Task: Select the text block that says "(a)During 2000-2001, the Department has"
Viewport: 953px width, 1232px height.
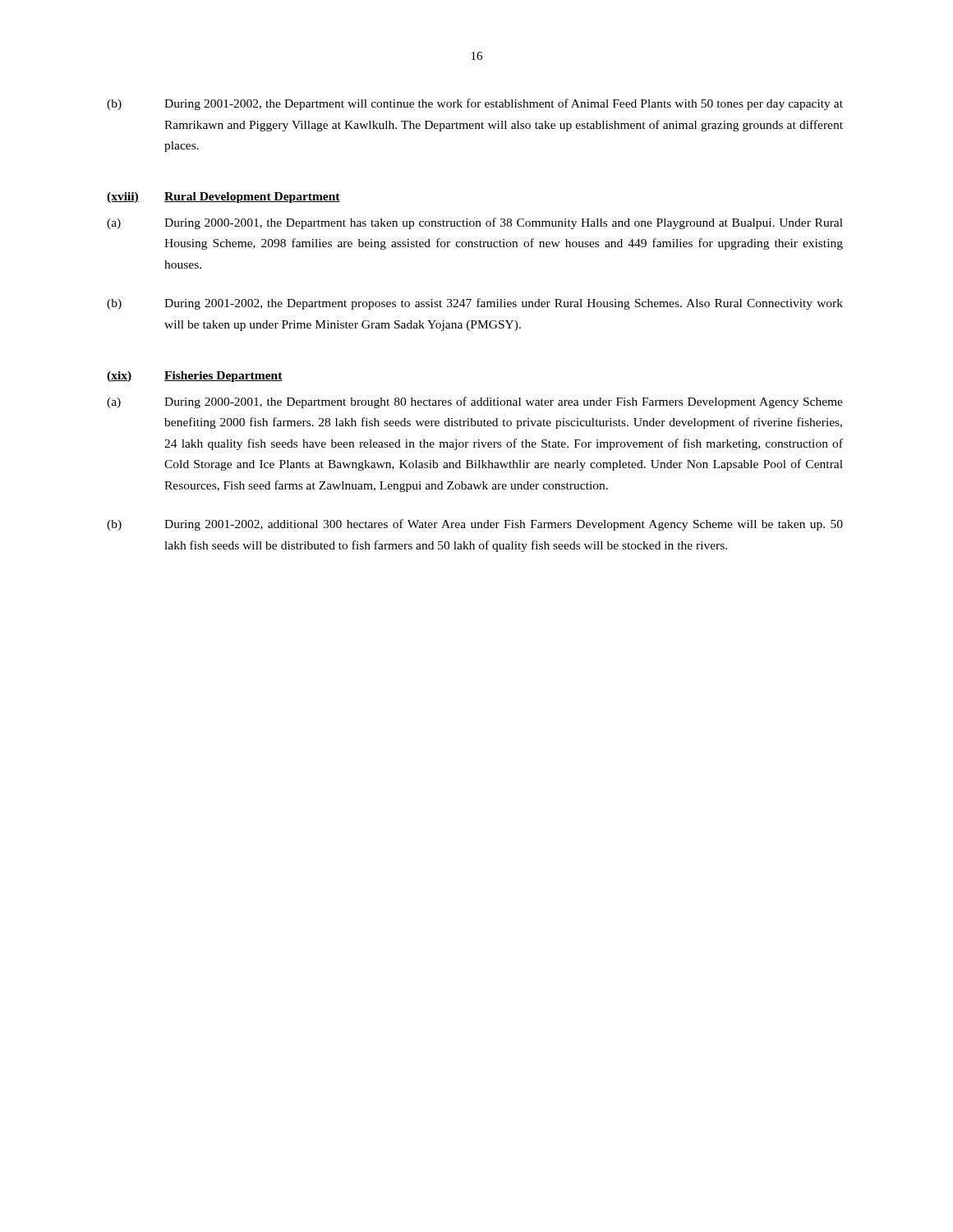Action: click(475, 243)
